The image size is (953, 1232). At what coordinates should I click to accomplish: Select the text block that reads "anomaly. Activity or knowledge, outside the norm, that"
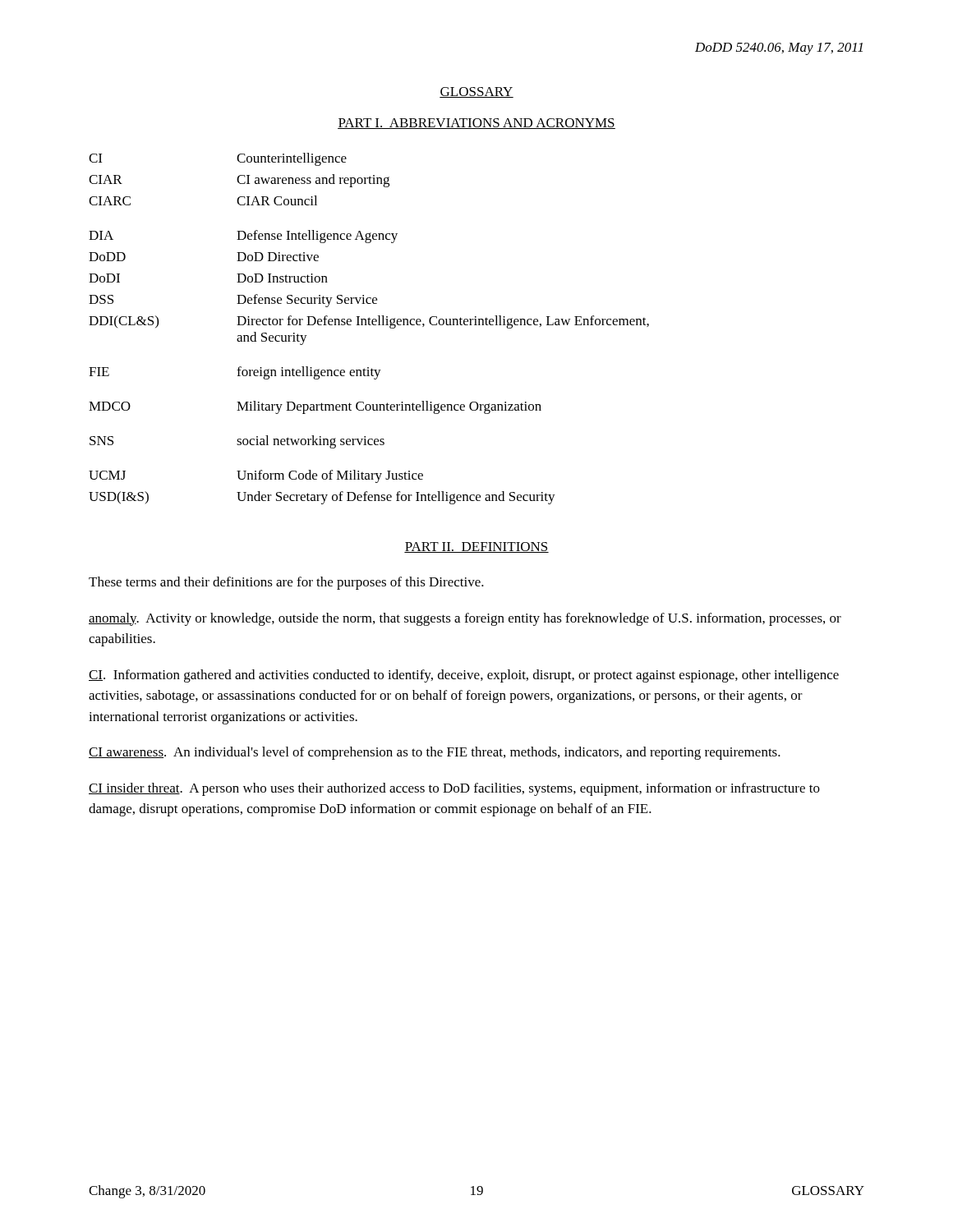click(465, 628)
